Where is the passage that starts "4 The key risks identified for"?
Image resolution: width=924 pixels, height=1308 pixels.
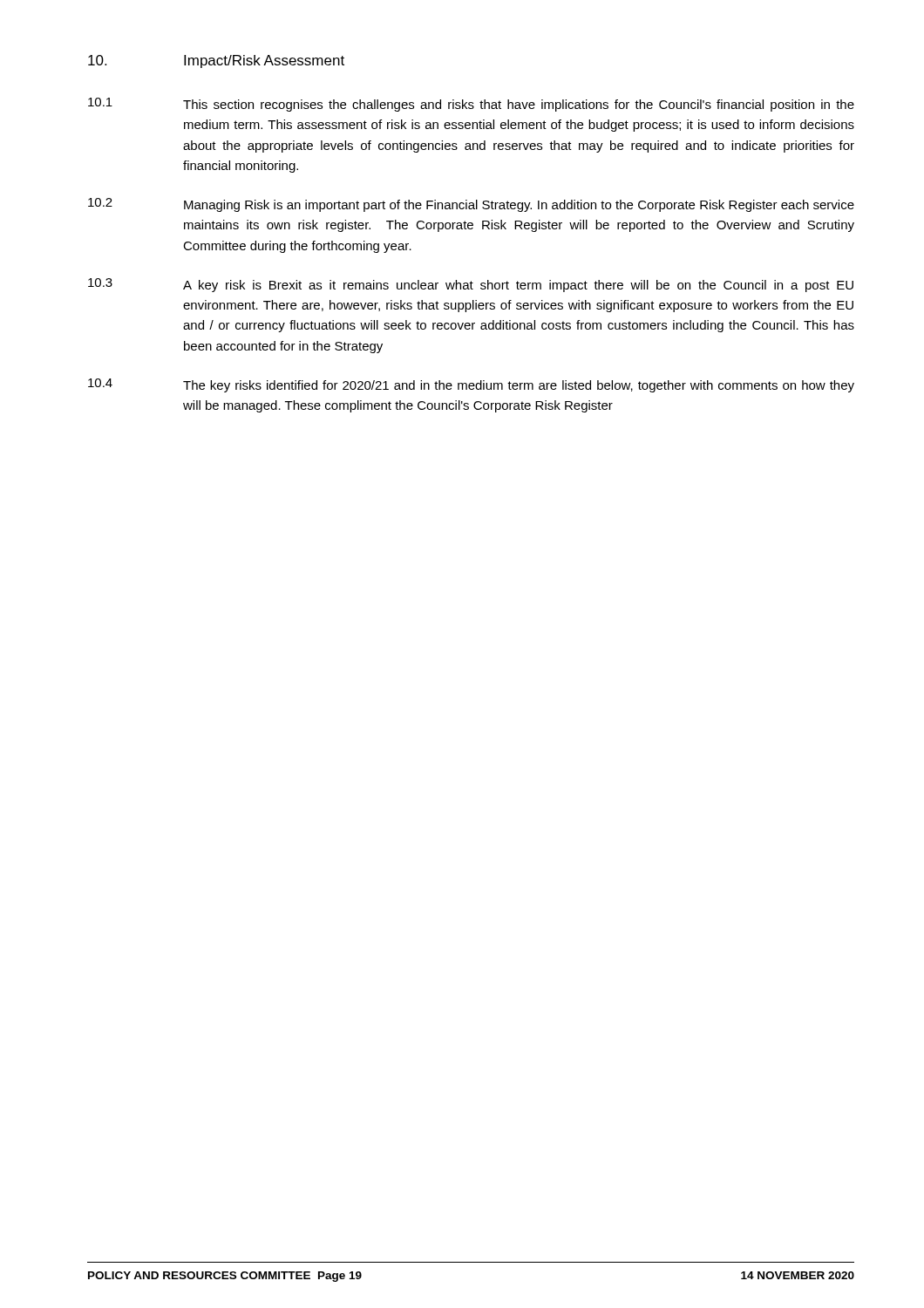471,395
